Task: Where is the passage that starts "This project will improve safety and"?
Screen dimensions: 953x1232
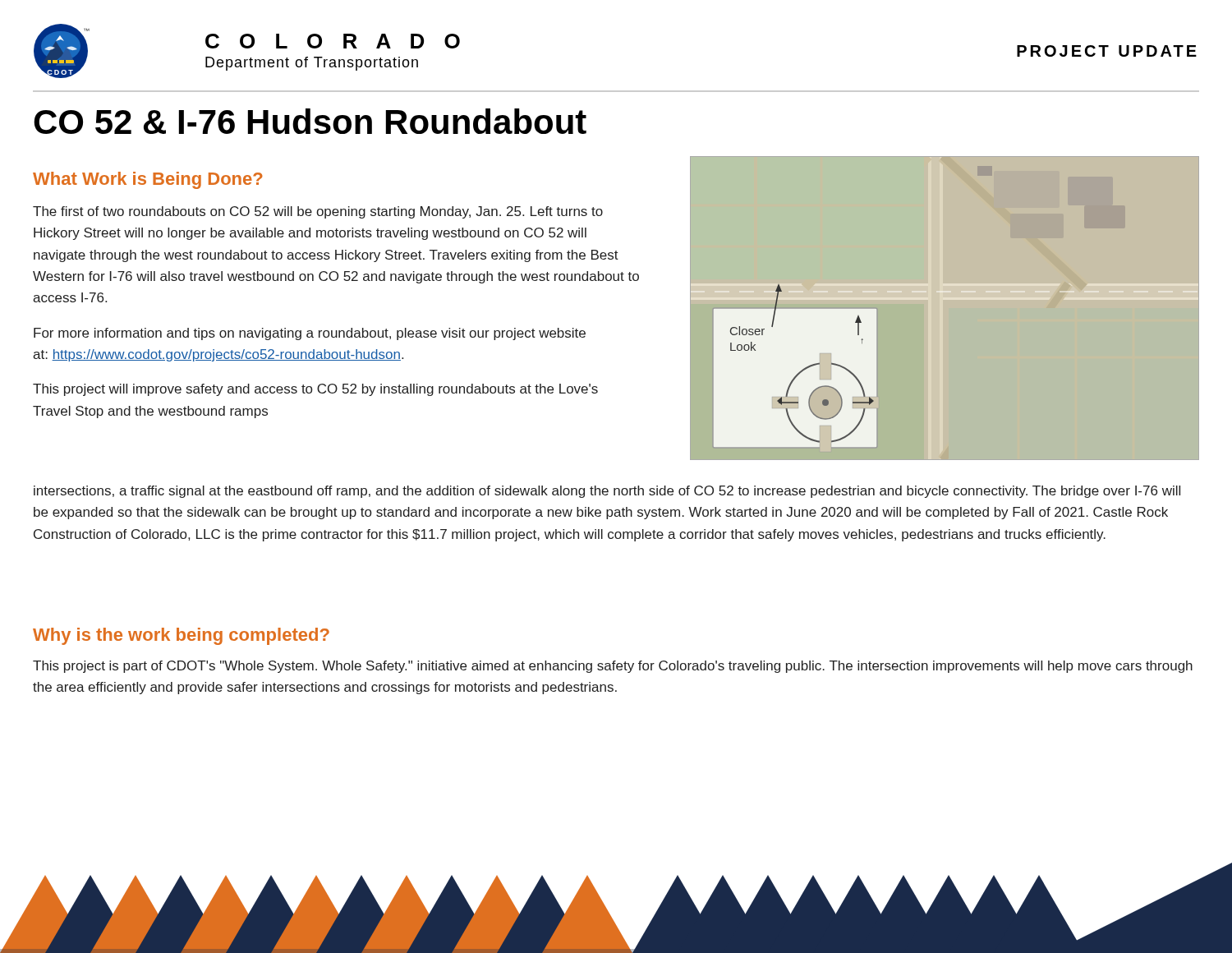Action: [x=316, y=400]
